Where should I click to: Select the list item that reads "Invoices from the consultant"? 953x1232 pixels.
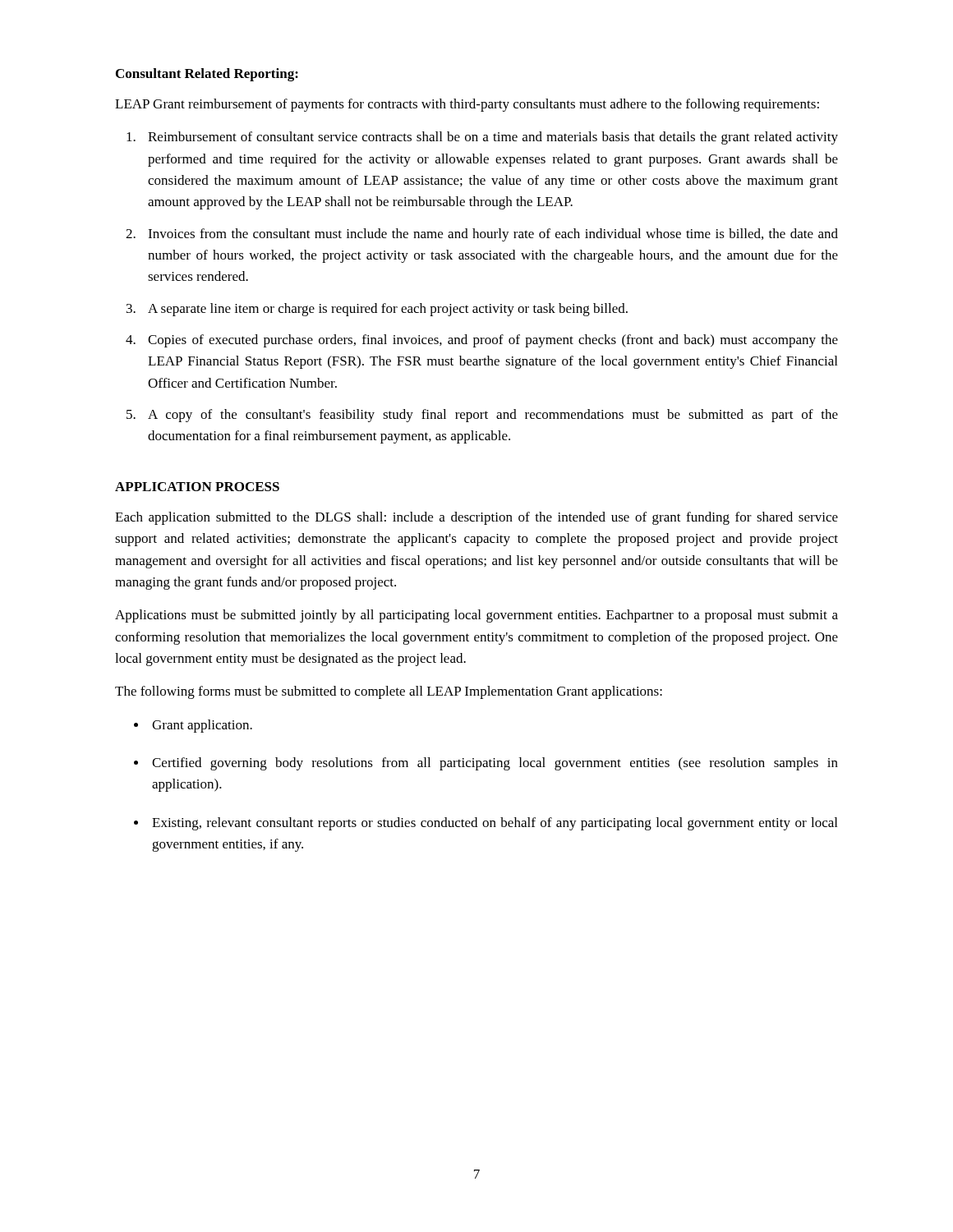[x=493, y=255]
